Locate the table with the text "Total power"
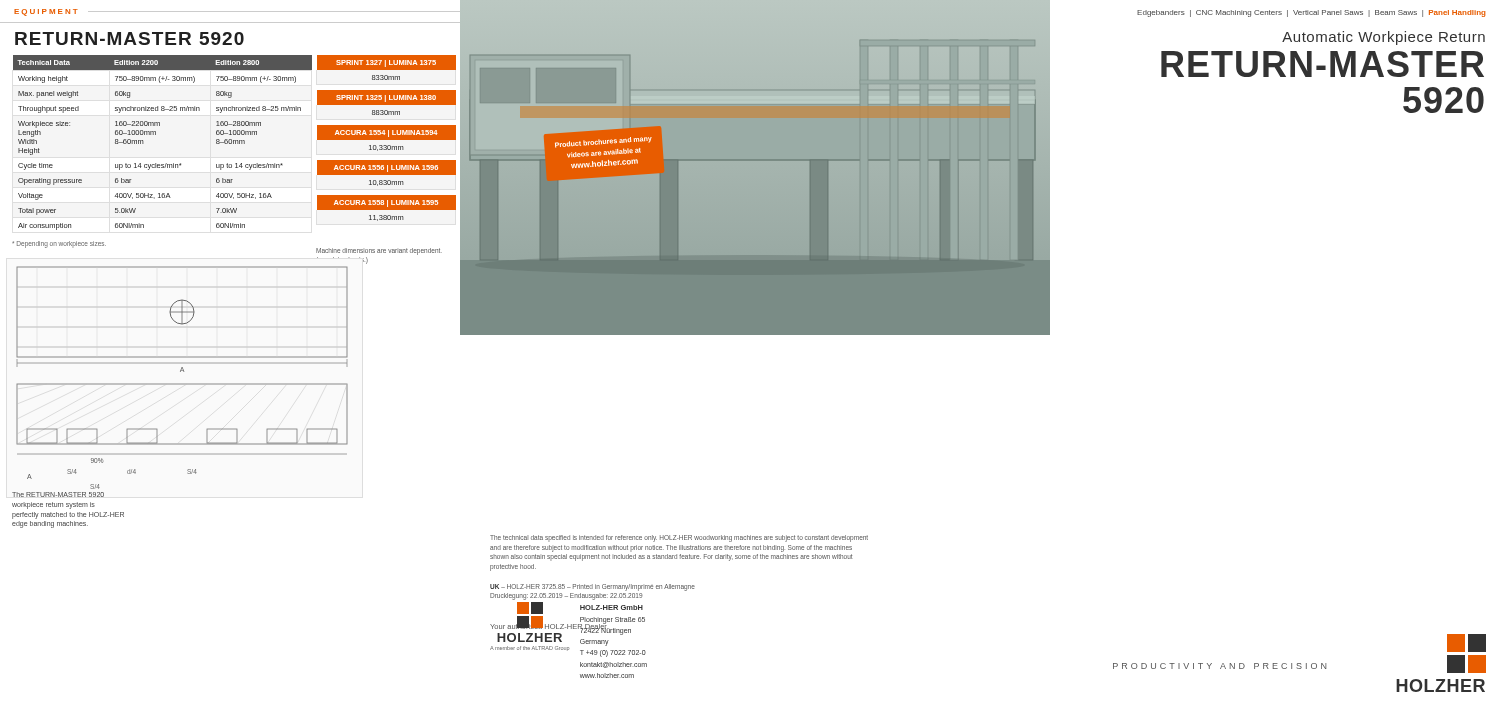This screenshot has width=1500, height=711. click(162, 144)
